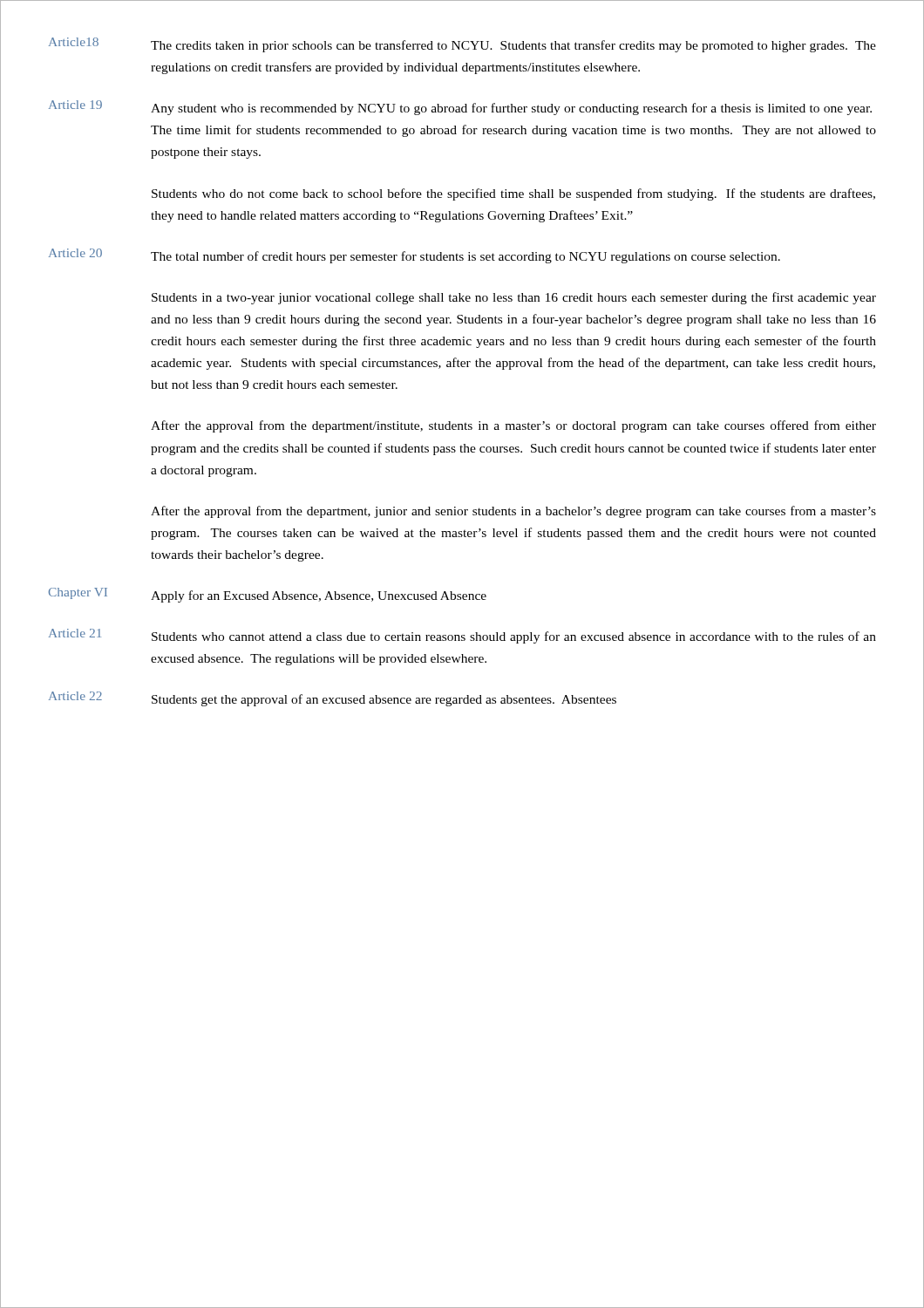Viewport: 924px width, 1308px height.
Task: Find the list item with the text "Article 21 Students who cannot attend a"
Action: tap(462, 647)
